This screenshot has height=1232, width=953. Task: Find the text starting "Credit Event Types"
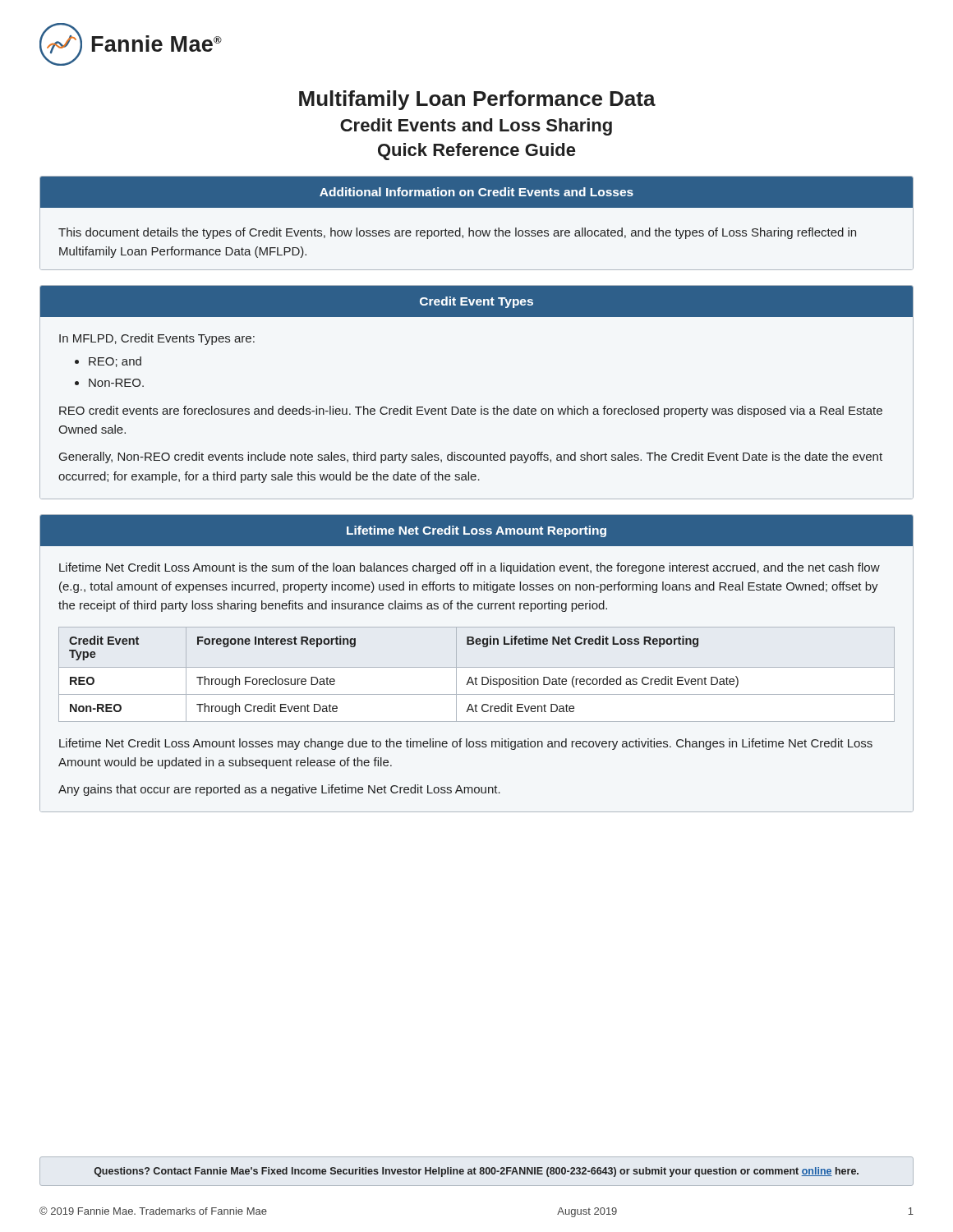click(x=476, y=301)
